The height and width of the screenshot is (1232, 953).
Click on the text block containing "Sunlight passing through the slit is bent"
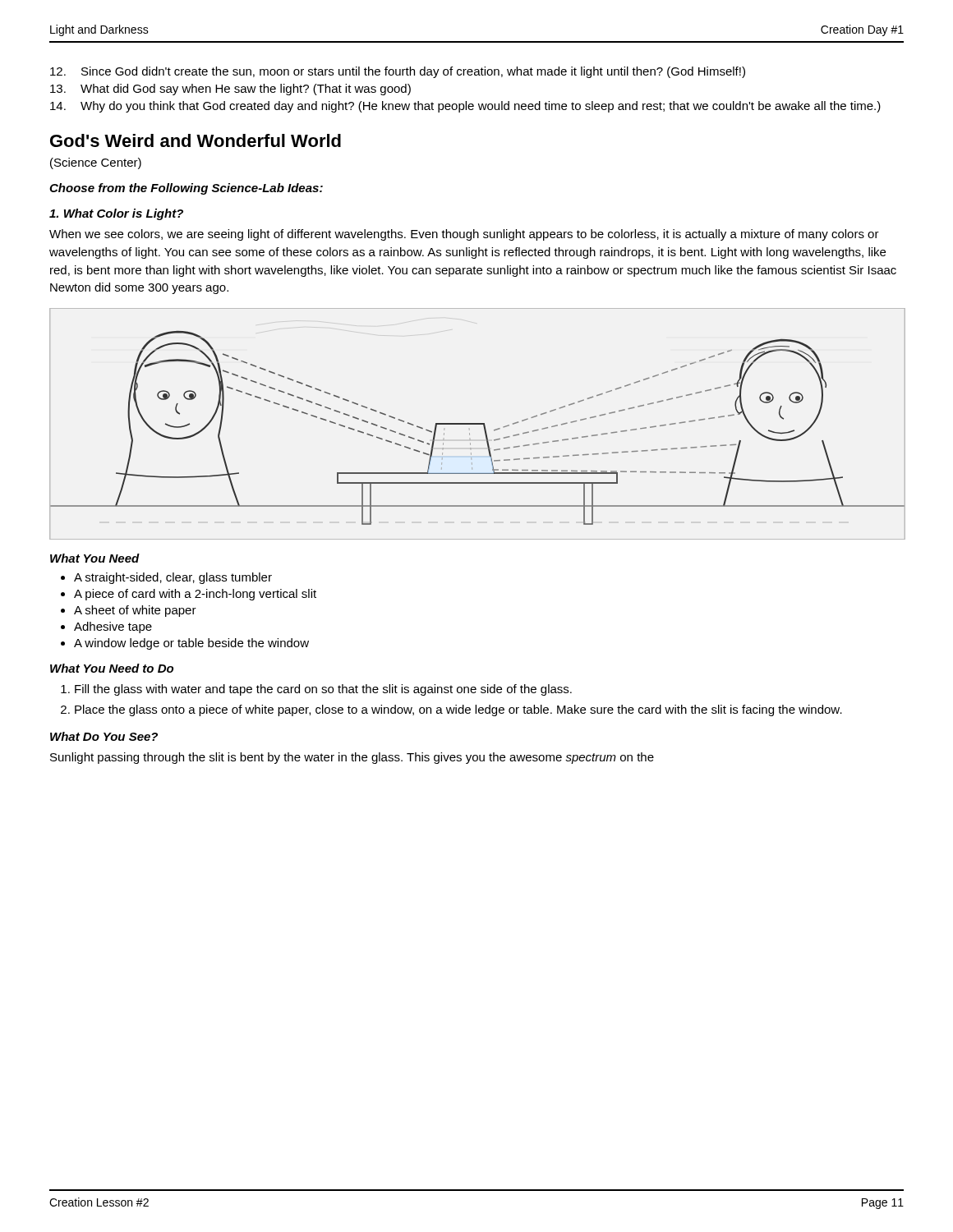[352, 757]
